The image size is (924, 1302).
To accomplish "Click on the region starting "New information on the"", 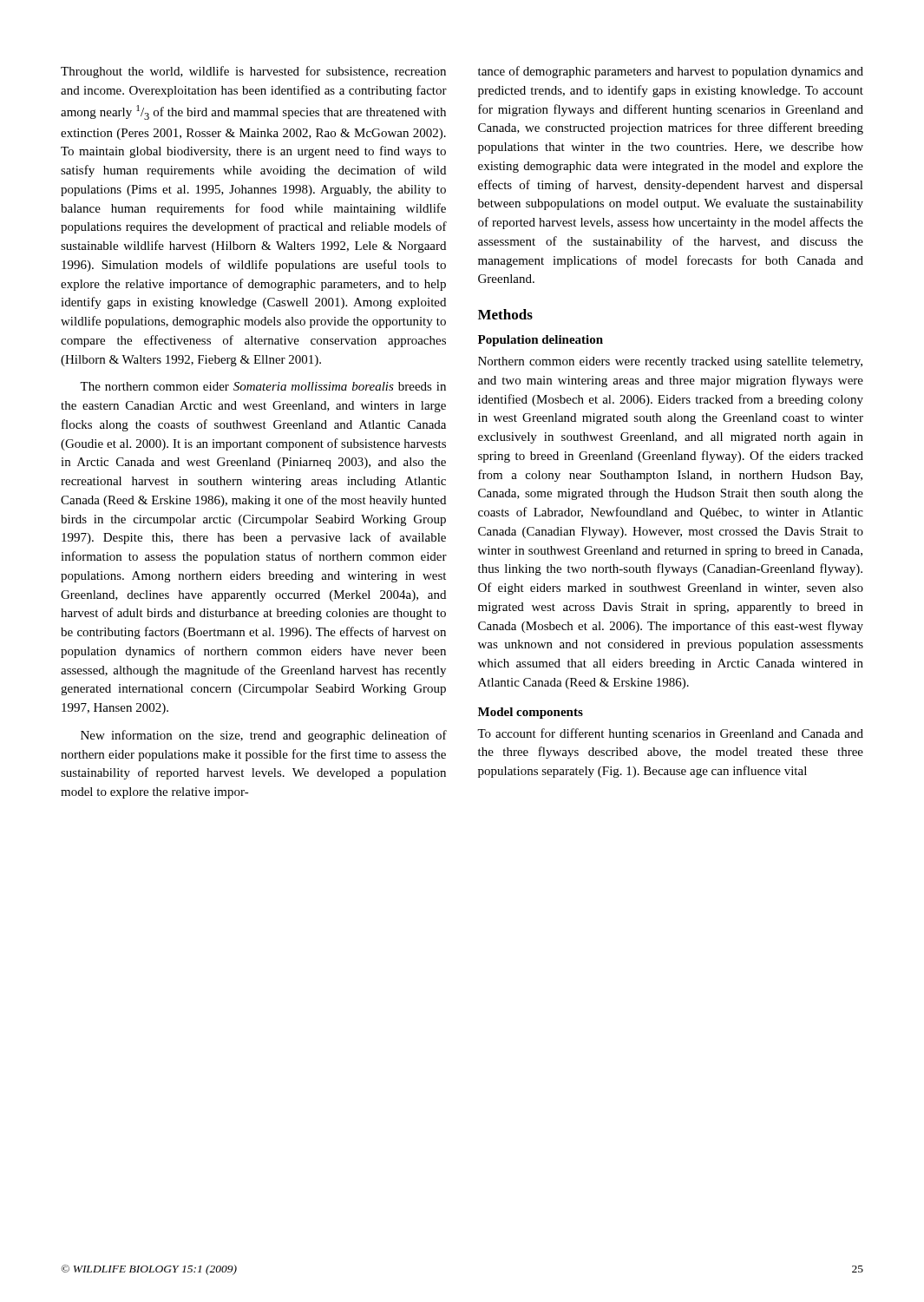I will [x=254, y=764].
